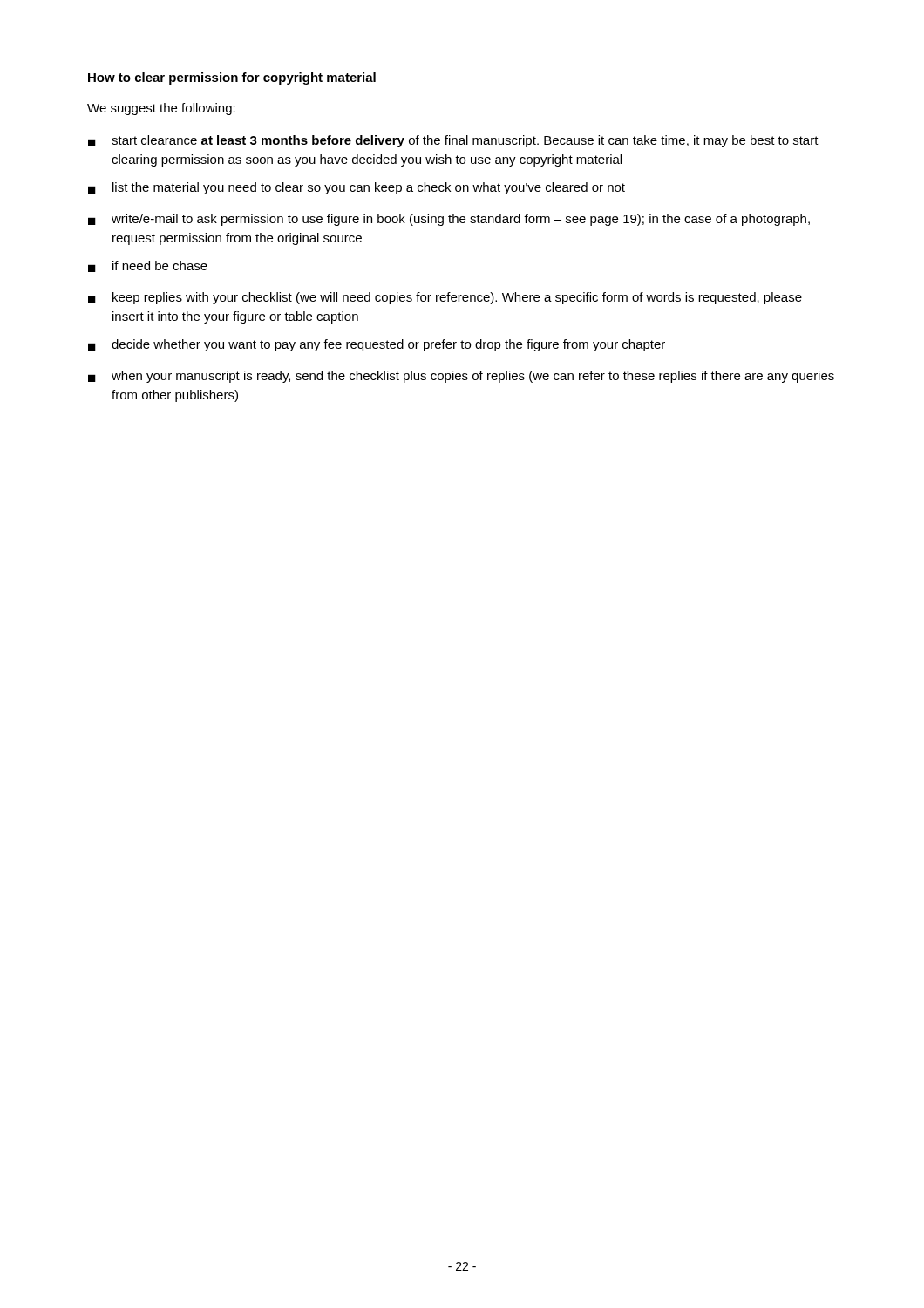Image resolution: width=924 pixels, height=1308 pixels.
Task: Find the list item that reads "■ keep replies with your checklist"
Action: pyautogui.click(x=462, y=307)
